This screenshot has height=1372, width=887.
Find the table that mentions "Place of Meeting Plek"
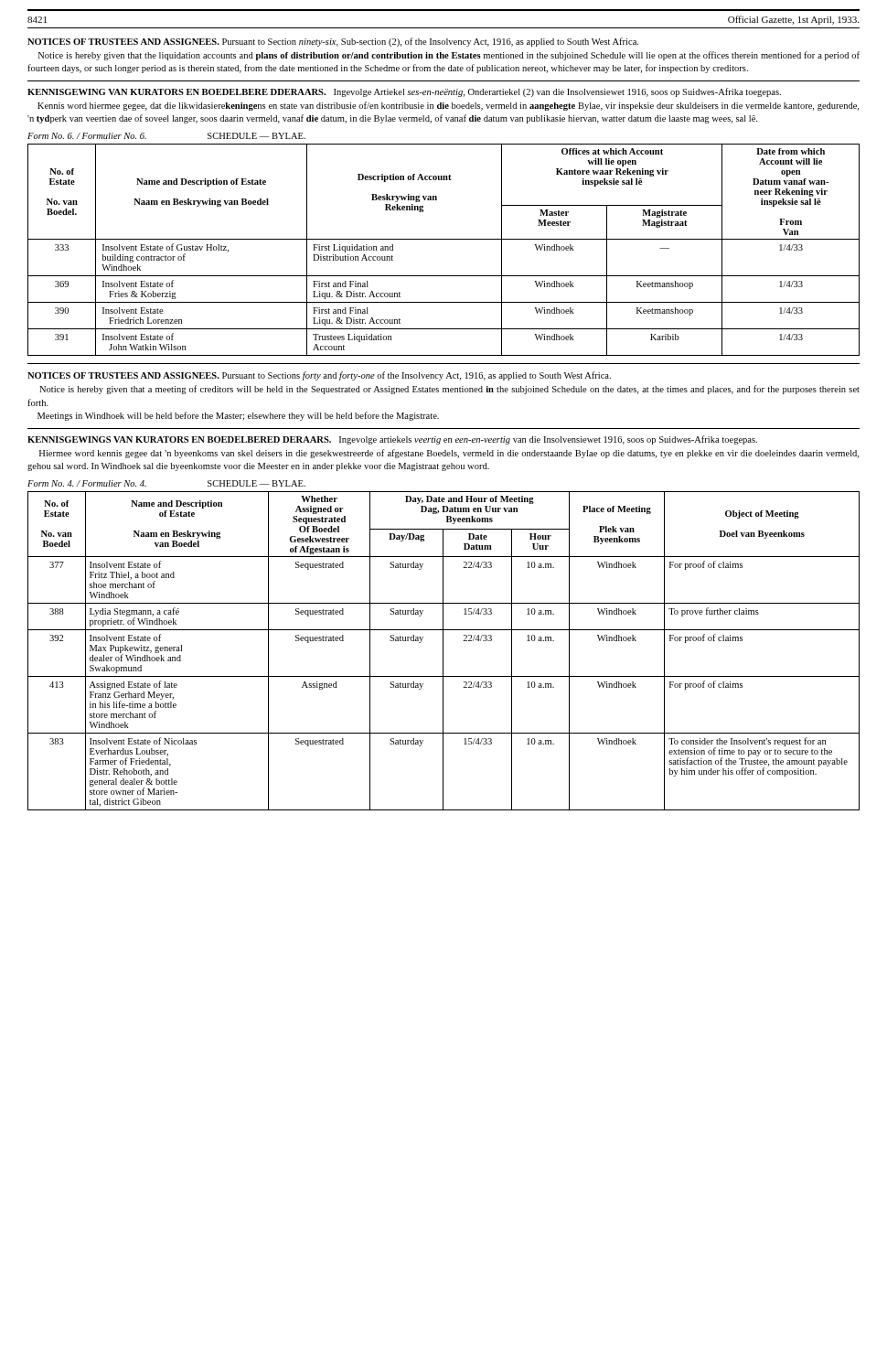coord(444,651)
